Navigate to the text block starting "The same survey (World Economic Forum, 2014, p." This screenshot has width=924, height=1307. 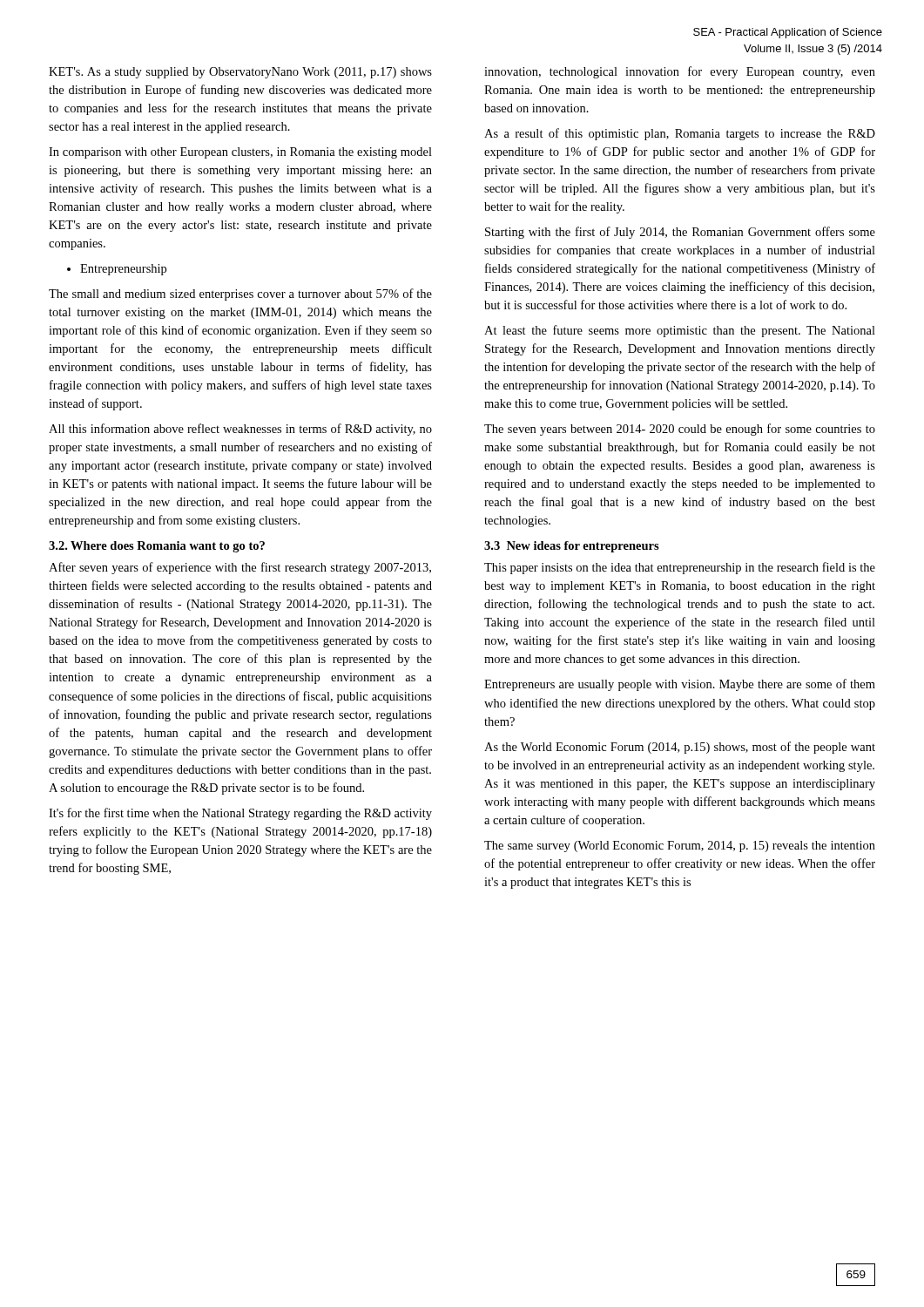click(680, 863)
